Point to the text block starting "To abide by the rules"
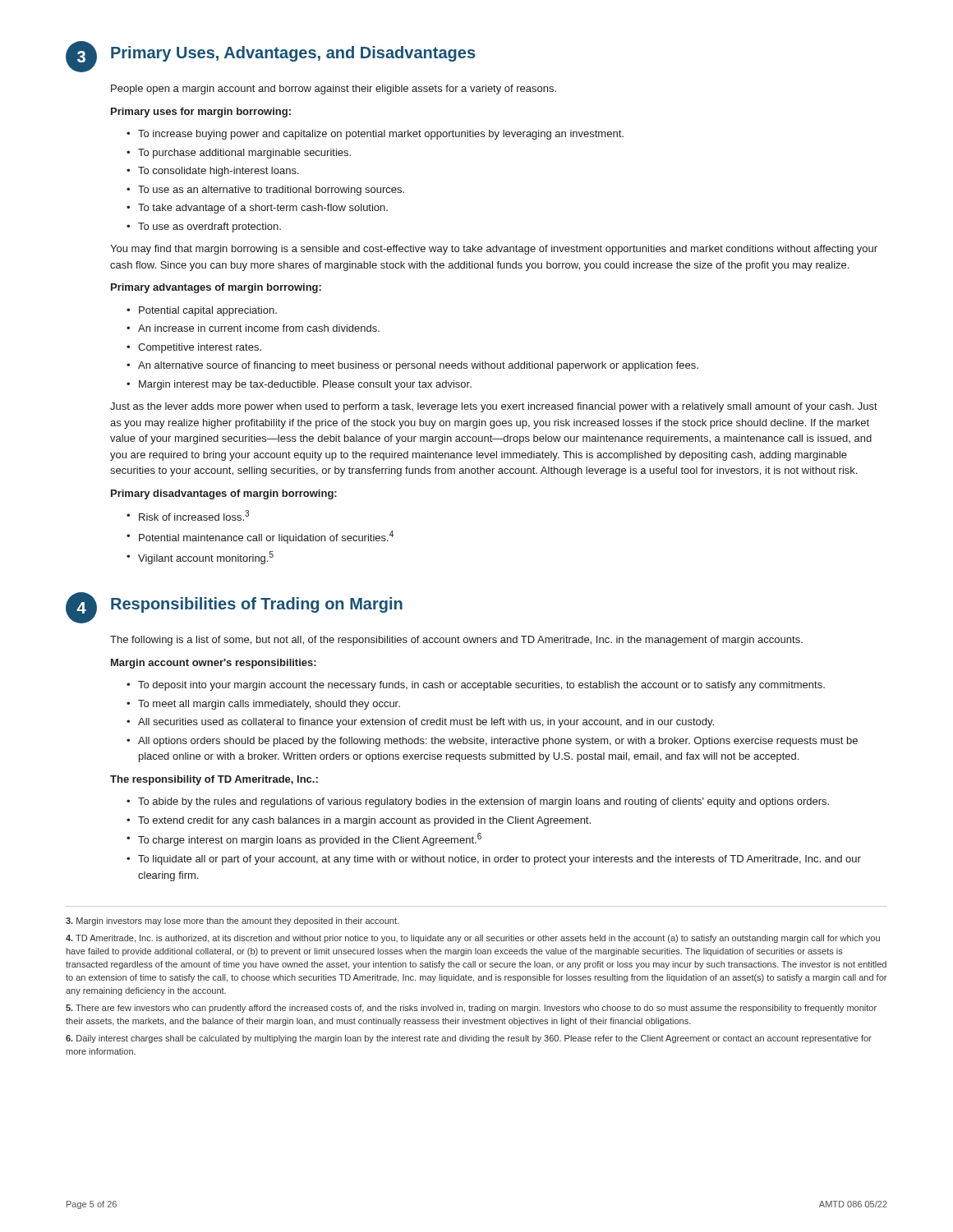 coord(484,802)
